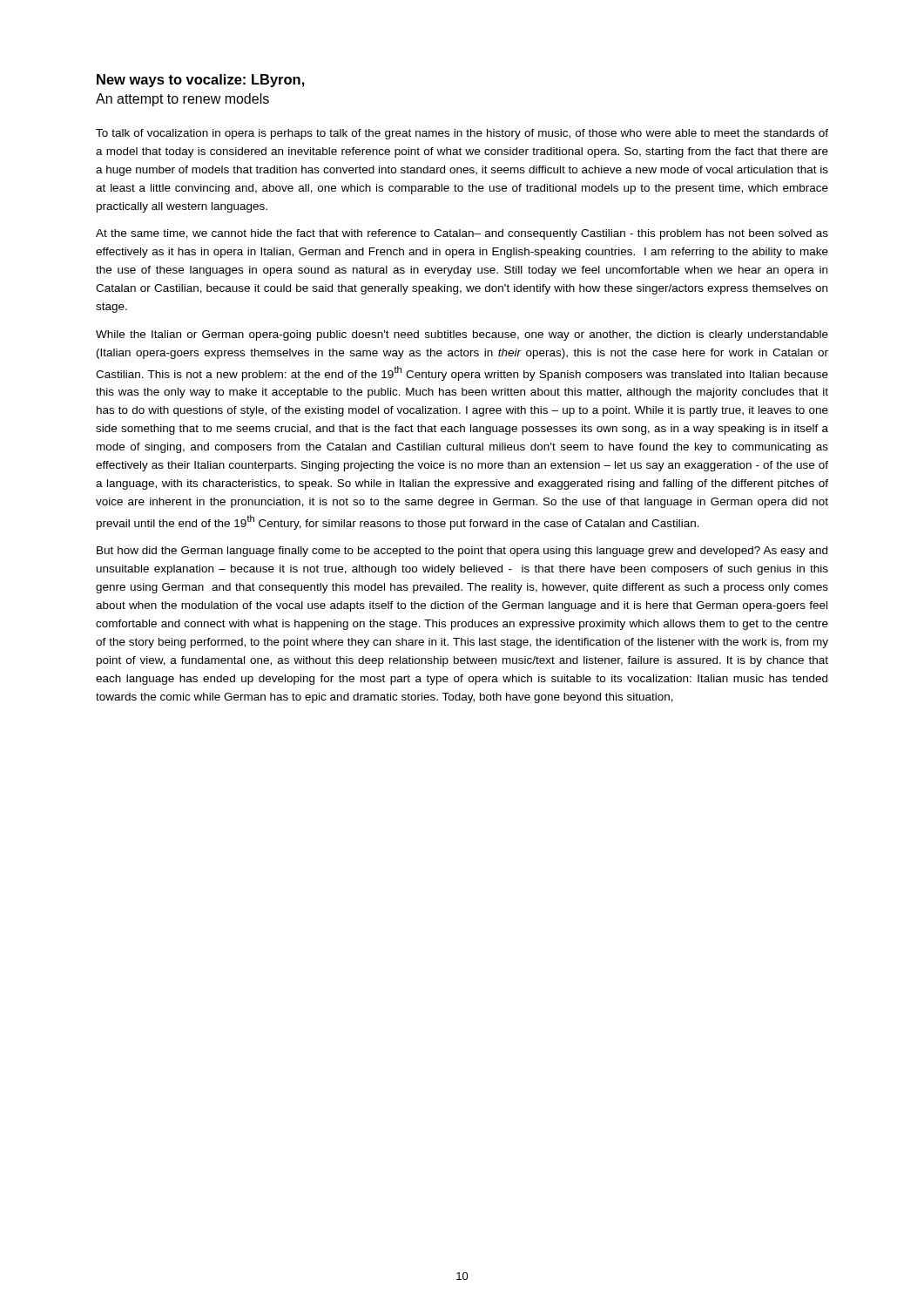Point to the block beginning "To talk of vocalization in opera is"
Screen dimensions: 1307x924
462,169
